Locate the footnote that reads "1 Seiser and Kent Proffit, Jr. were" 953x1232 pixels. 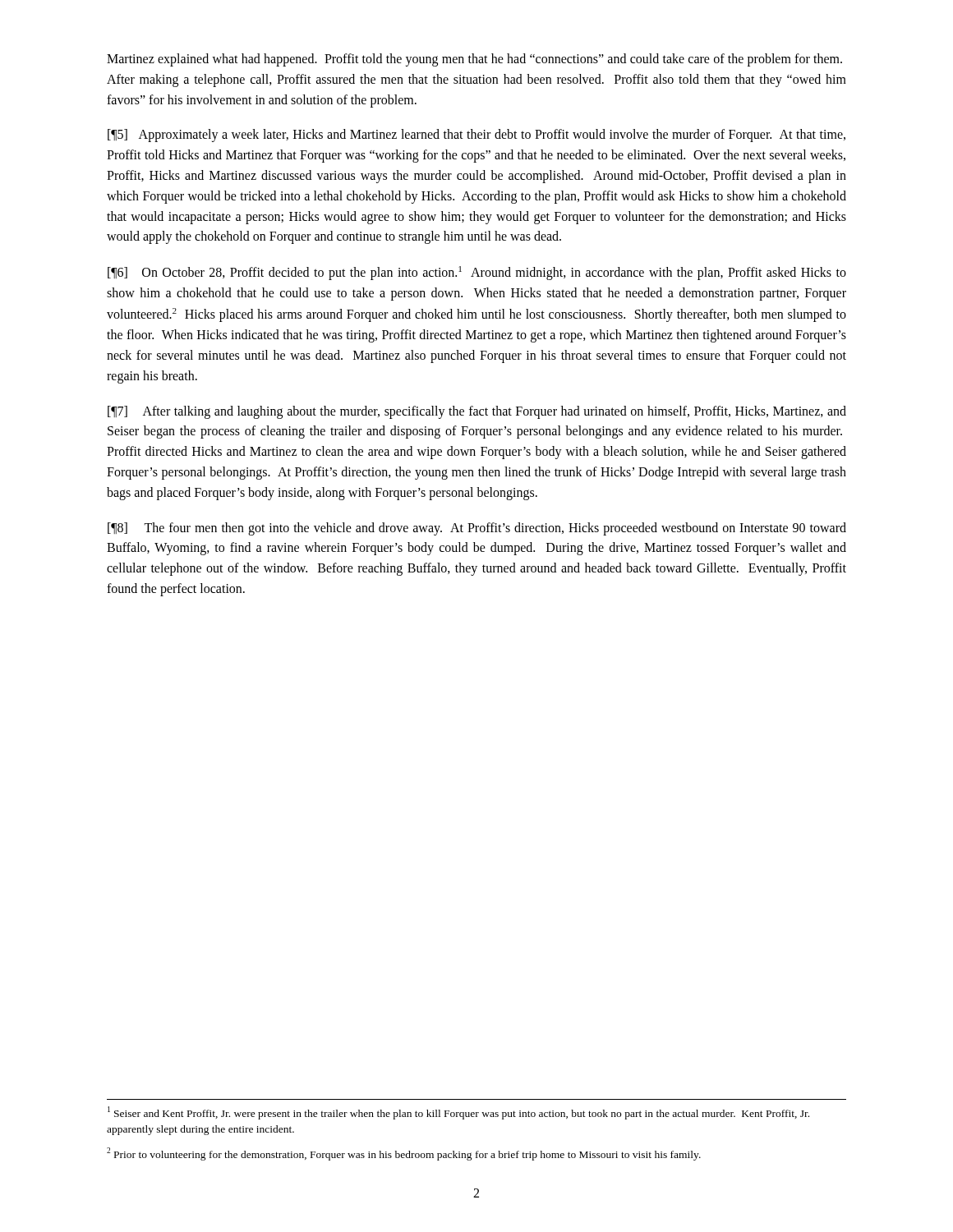tap(458, 1121)
